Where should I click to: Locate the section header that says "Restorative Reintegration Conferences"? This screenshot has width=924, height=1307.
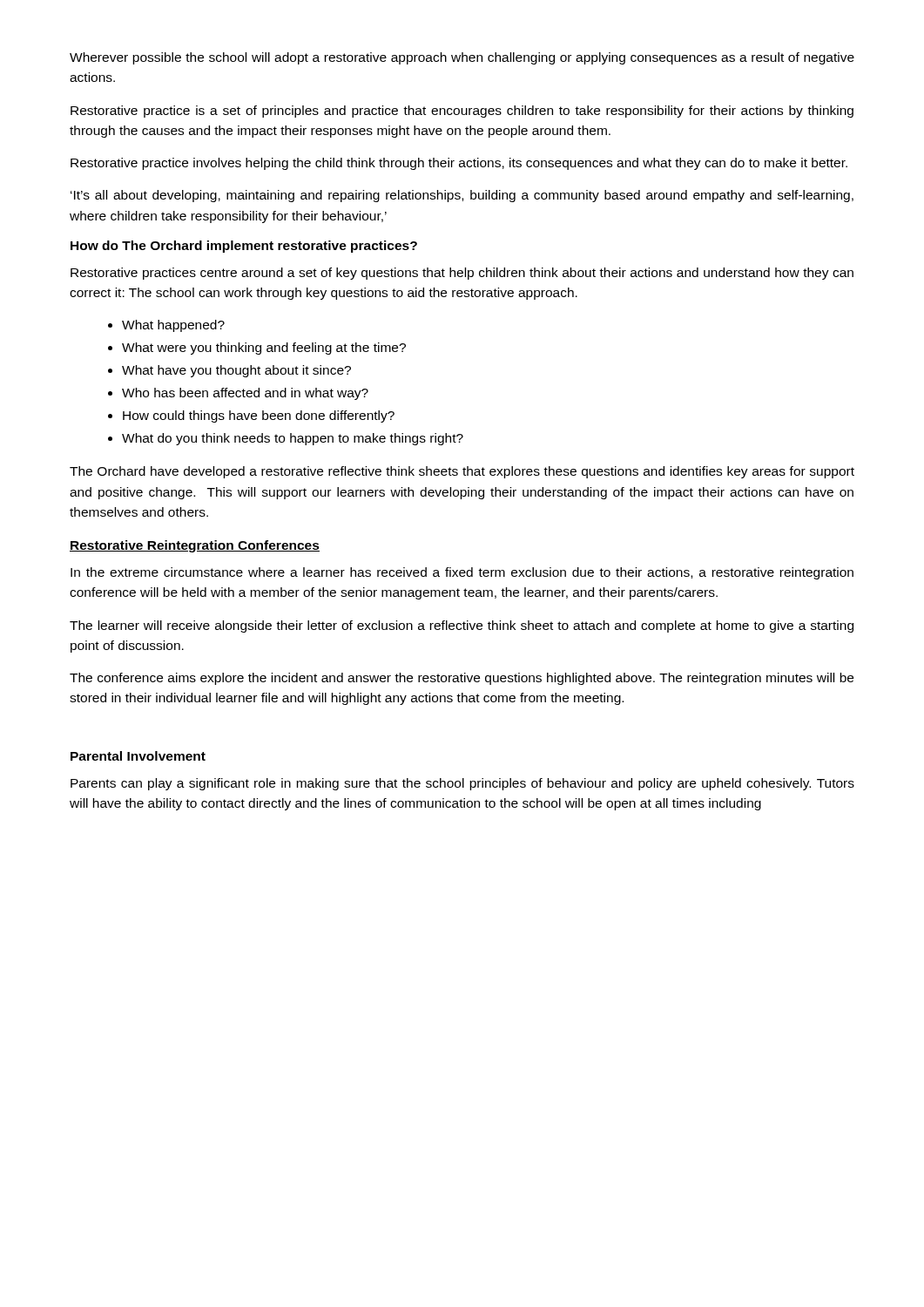[195, 545]
